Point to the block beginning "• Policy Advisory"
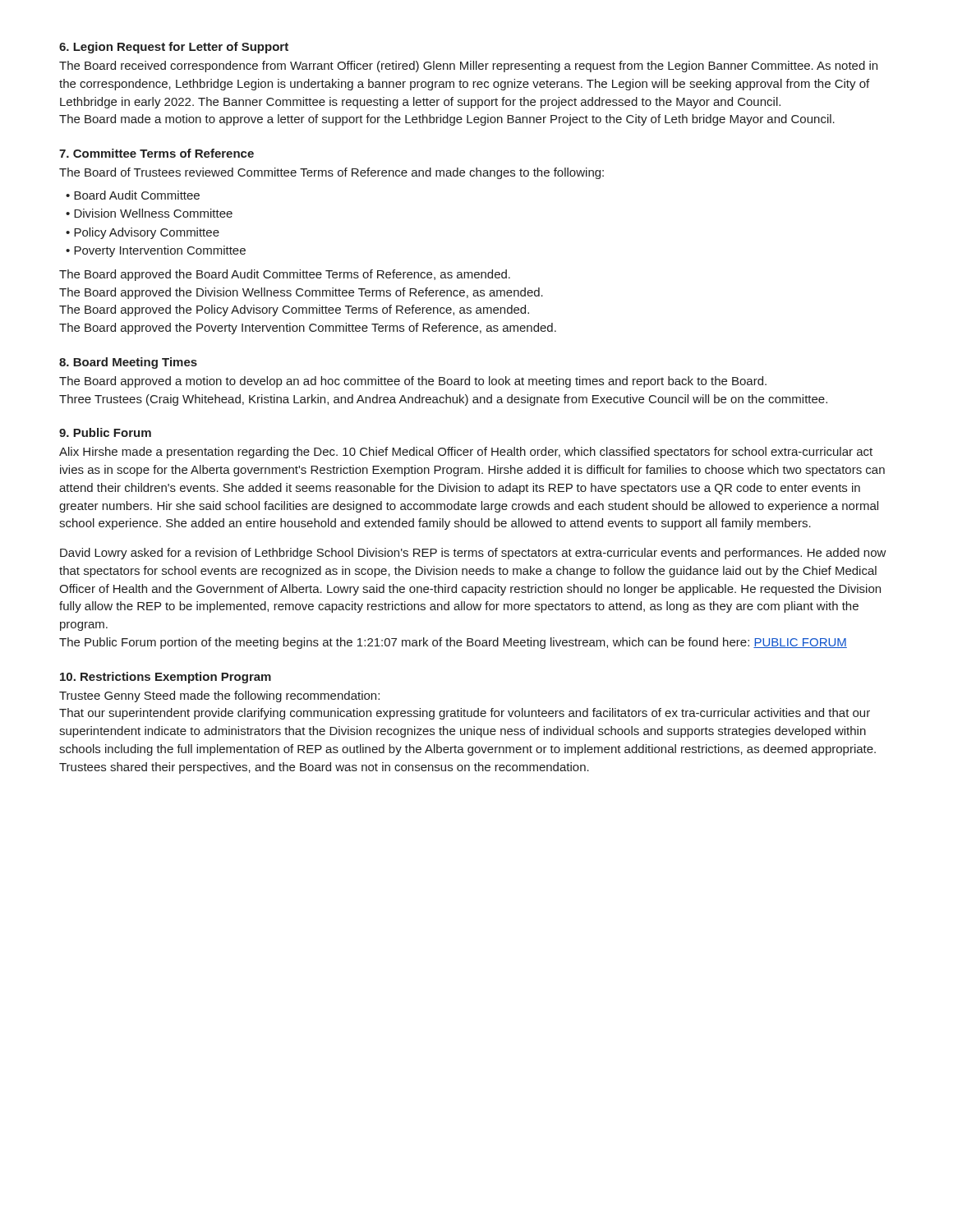The width and height of the screenshot is (953, 1232). coord(143,232)
